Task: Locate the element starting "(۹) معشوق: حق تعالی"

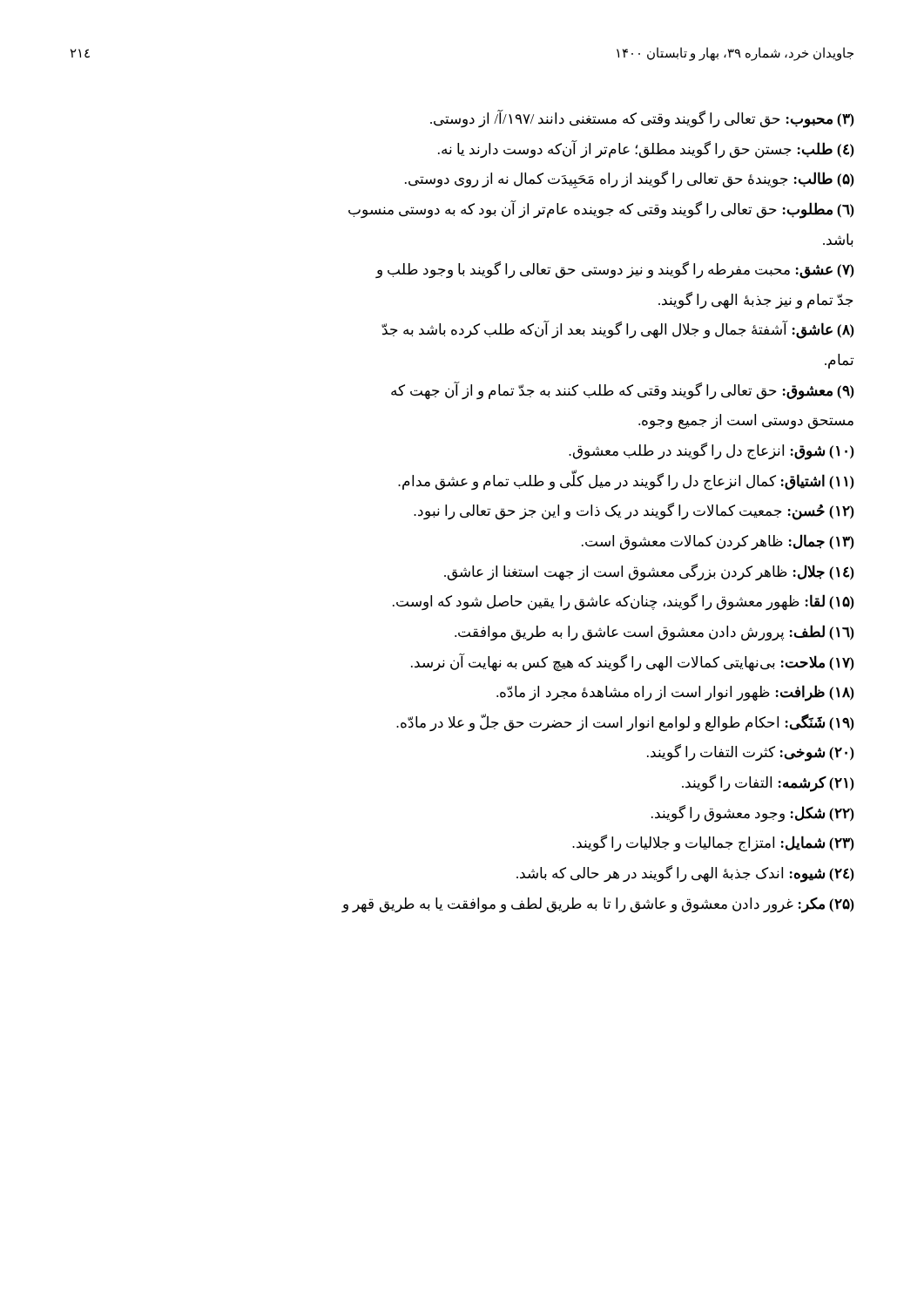Action: (x=622, y=406)
